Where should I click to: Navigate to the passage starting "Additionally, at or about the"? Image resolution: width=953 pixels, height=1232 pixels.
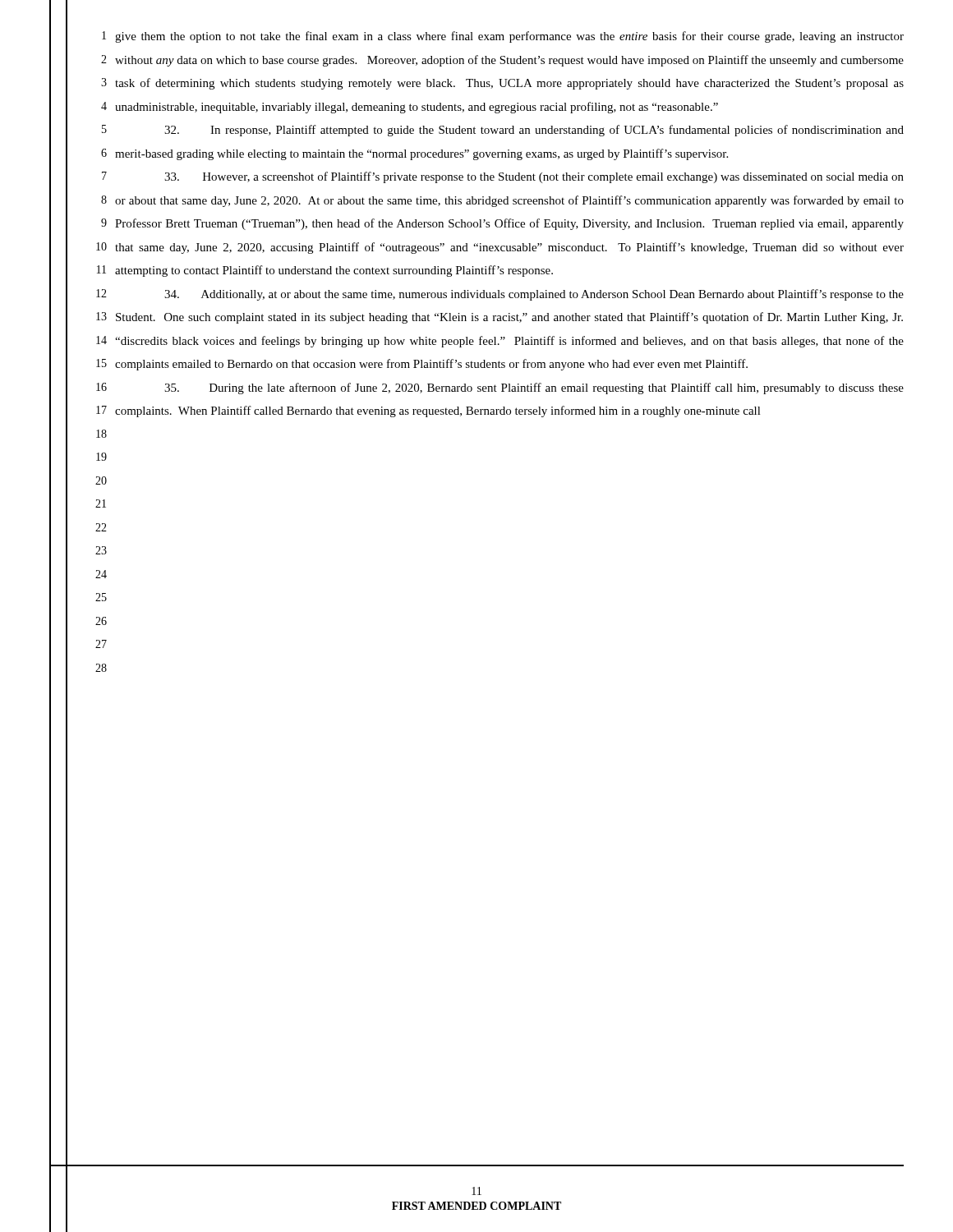point(509,329)
